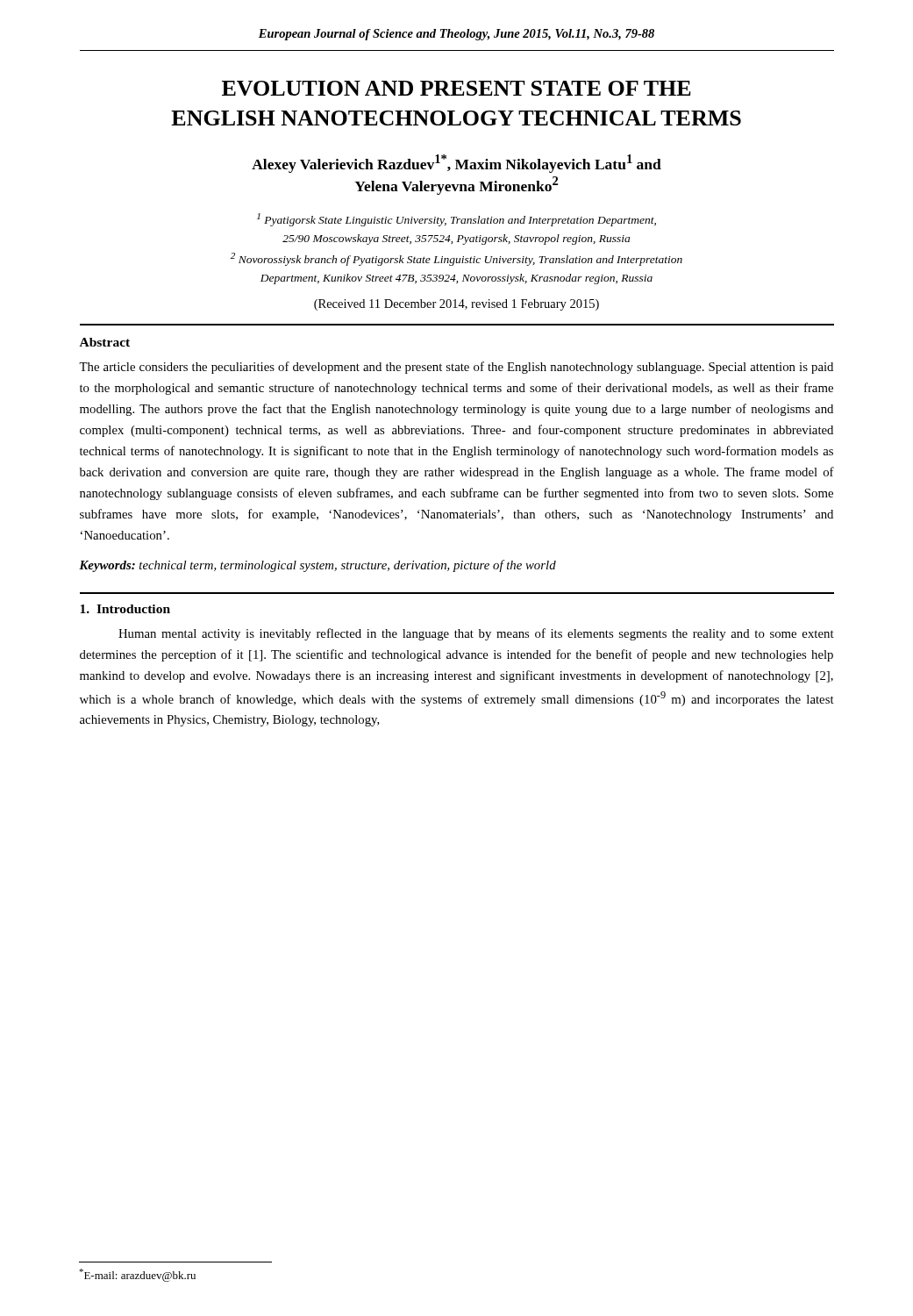Select the text block that says "1 Pyatigorsk State Linguistic University, Translation and Interpretation"
The height and width of the screenshot is (1316, 913).
coord(456,247)
